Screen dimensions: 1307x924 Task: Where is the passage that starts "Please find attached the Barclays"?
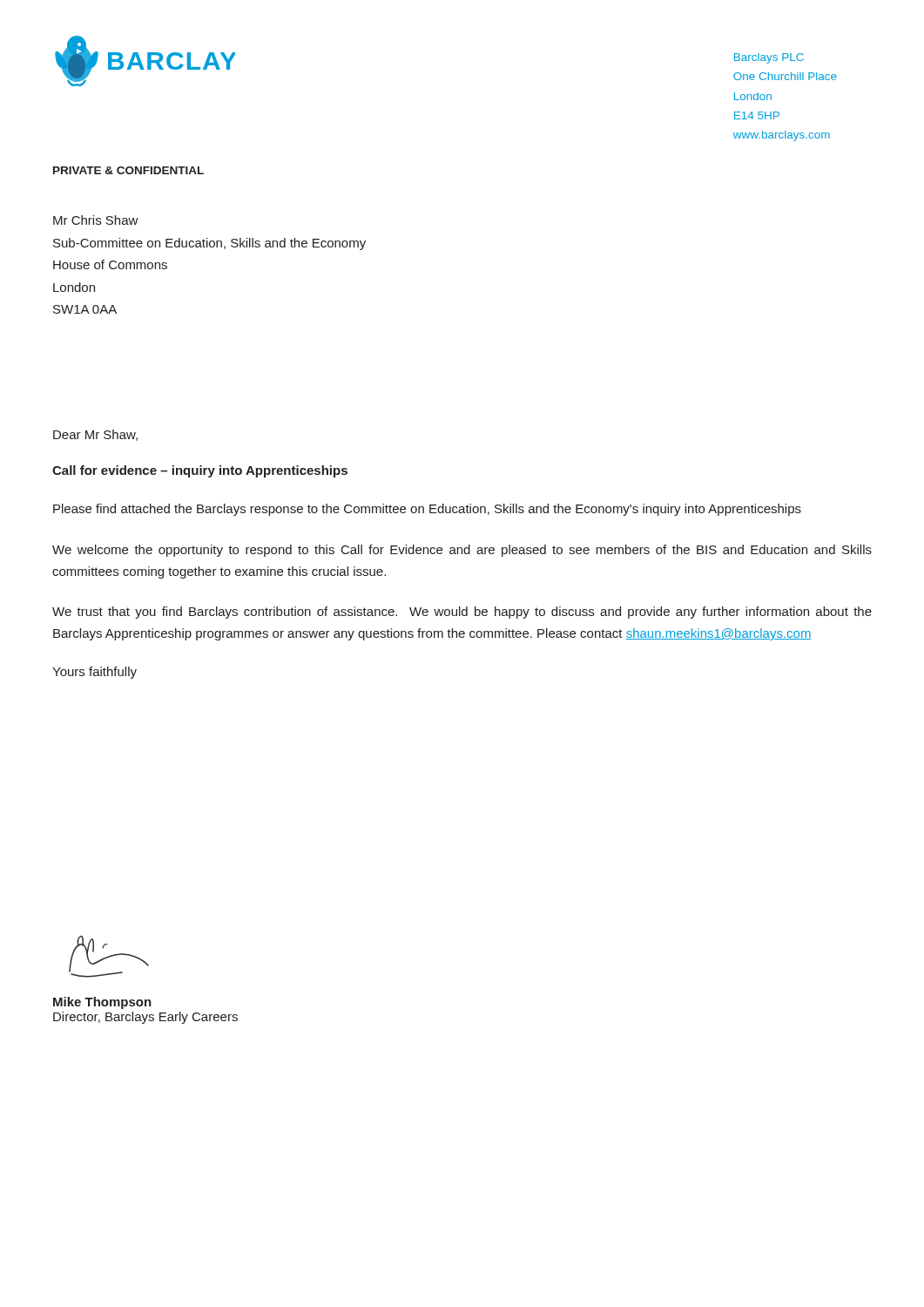(x=427, y=508)
